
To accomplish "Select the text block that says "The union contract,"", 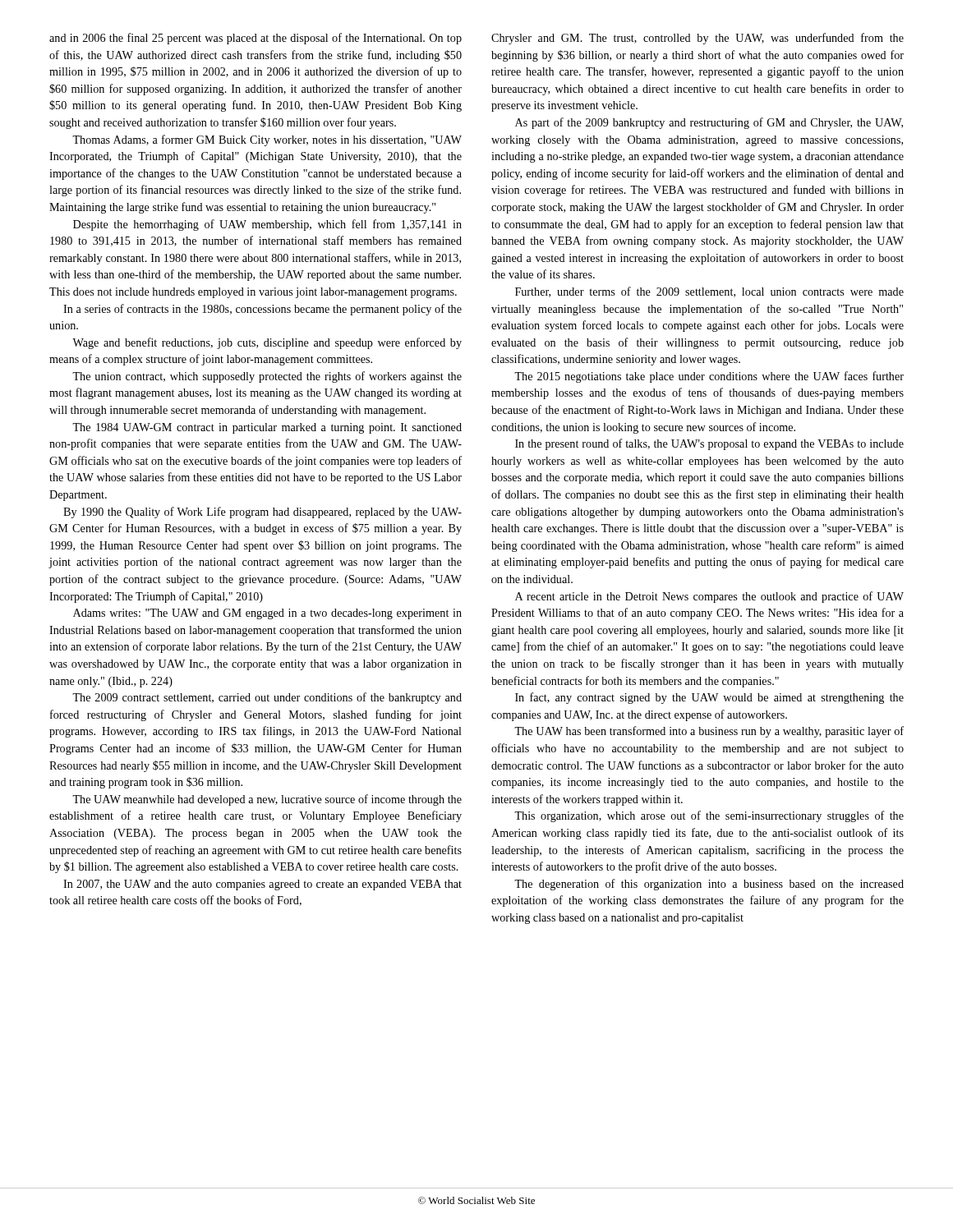I will 255,393.
